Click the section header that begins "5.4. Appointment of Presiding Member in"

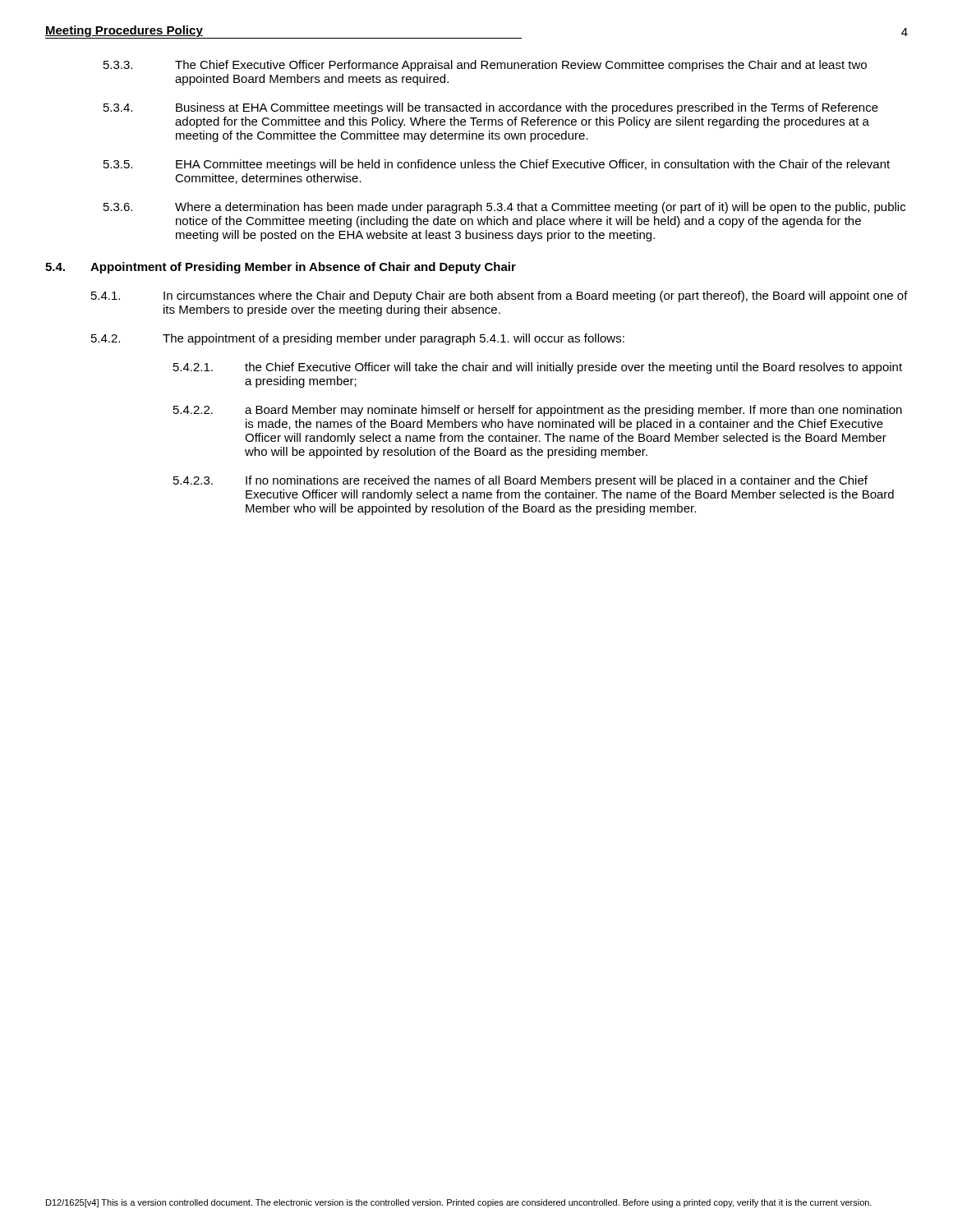[x=476, y=267]
